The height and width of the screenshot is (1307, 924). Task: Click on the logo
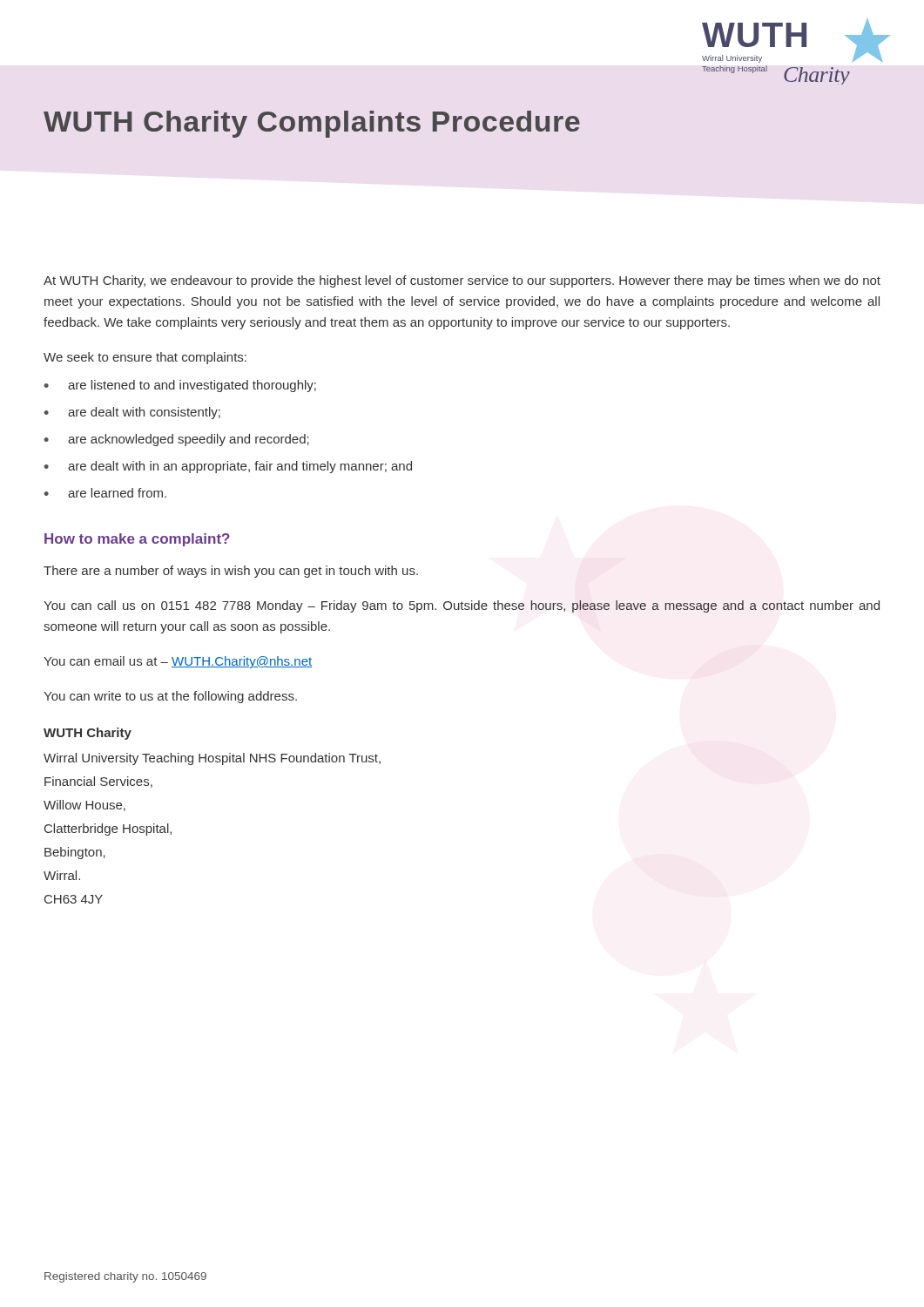(x=798, y=48)
